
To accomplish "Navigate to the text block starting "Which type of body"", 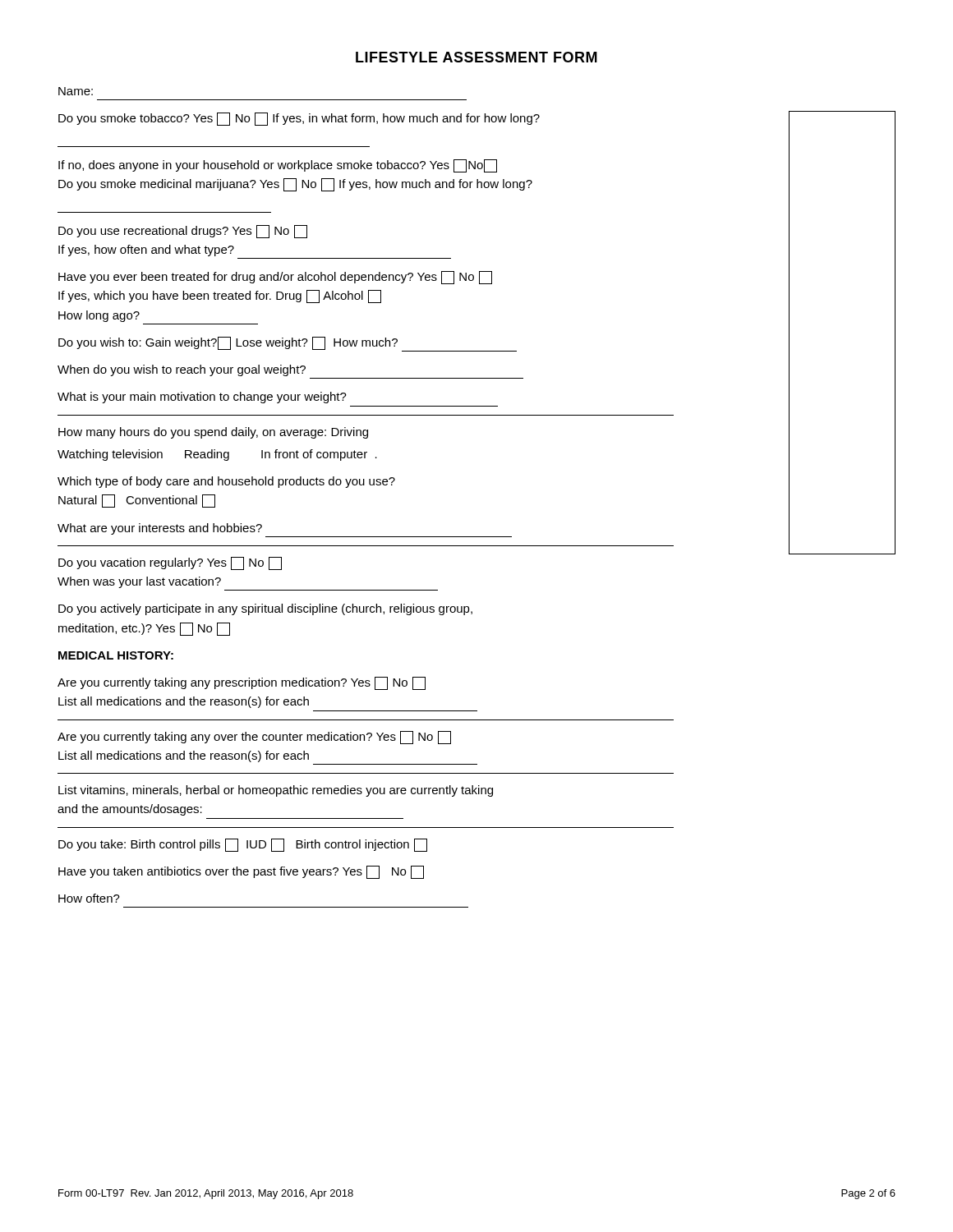I will tap(226, 491).
